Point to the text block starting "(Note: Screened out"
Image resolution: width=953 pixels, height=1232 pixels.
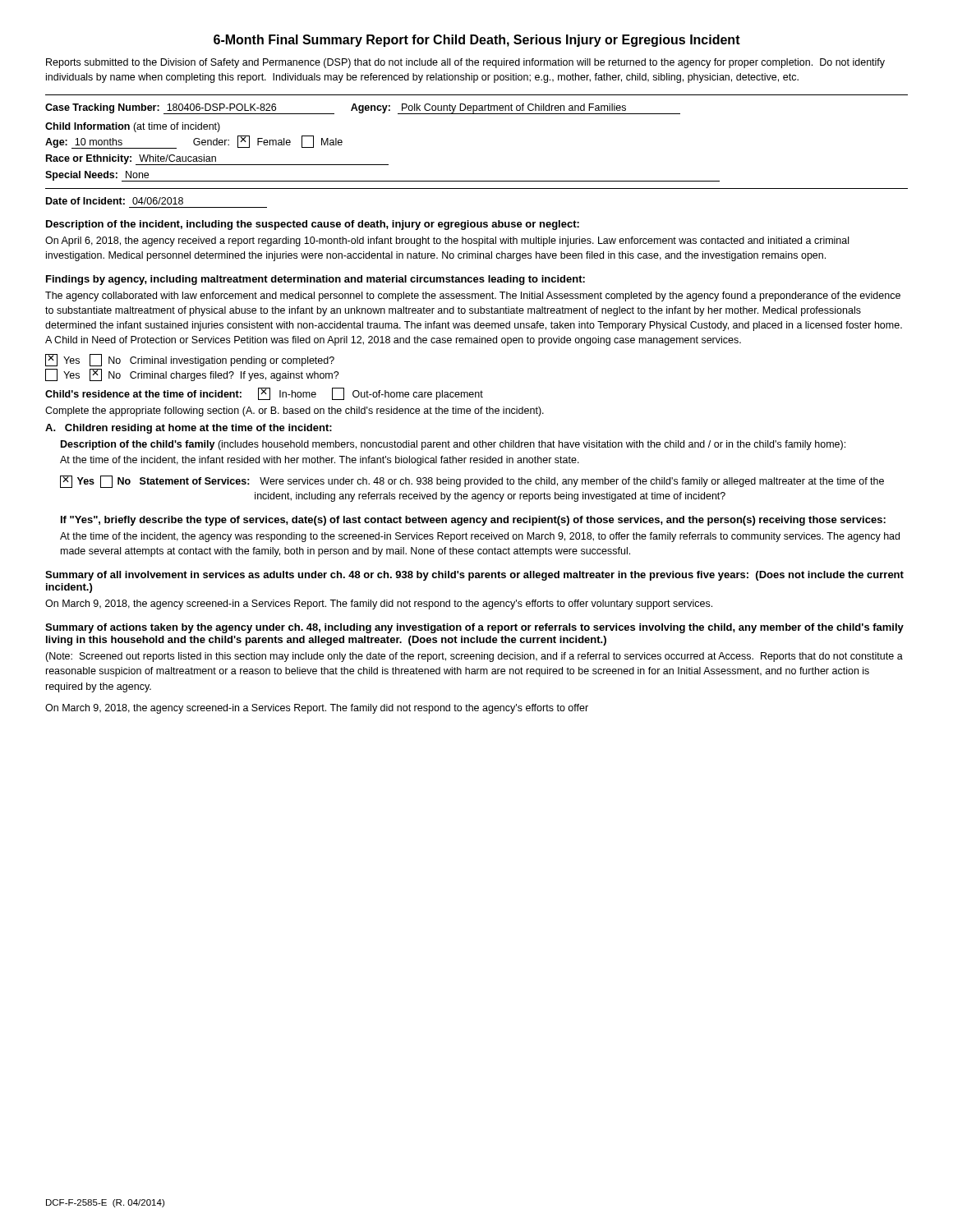[474, 671]
